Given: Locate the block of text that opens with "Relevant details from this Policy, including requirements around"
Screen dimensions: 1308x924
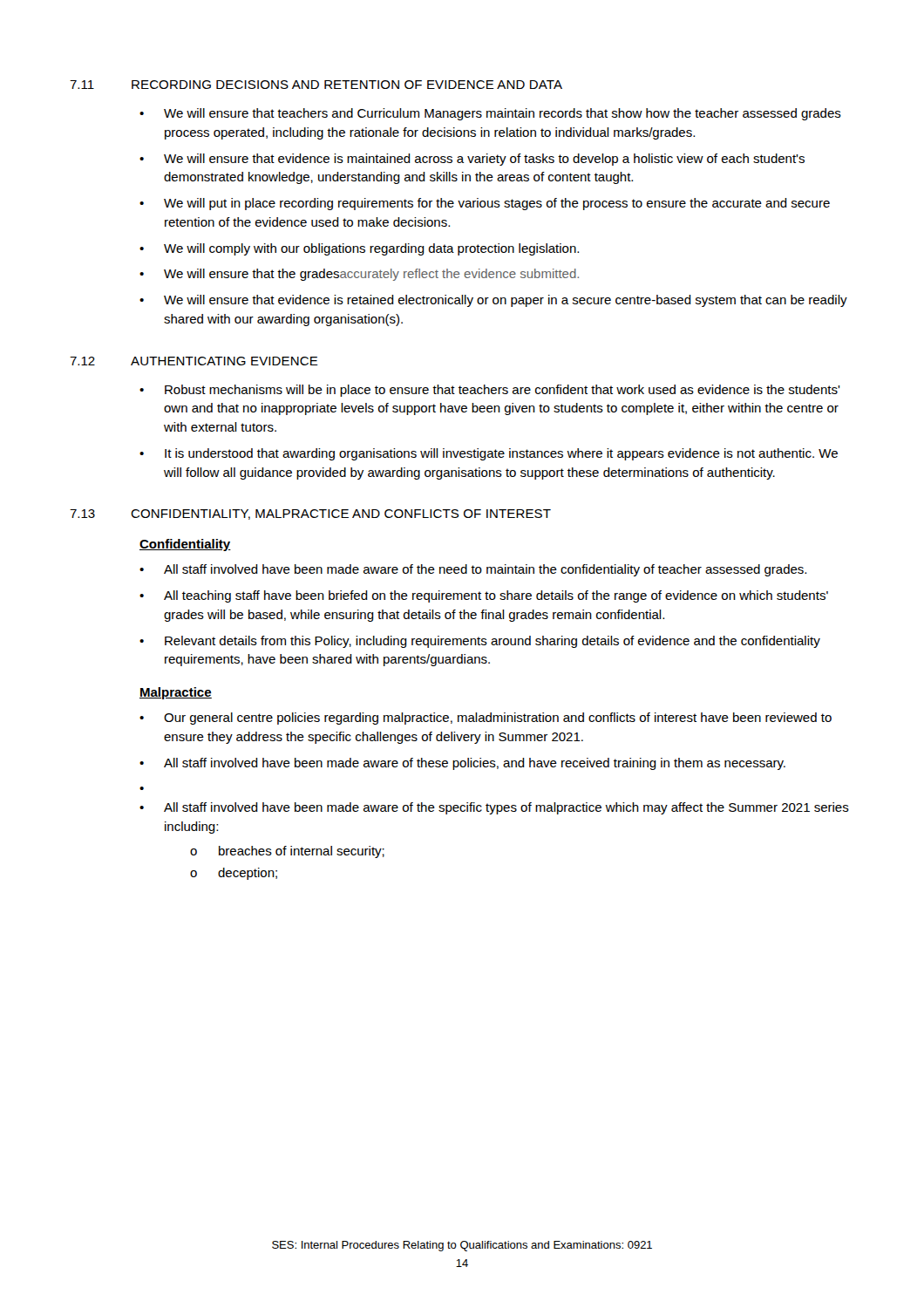Looking at the screenshot, I should (x=492, y=650).
